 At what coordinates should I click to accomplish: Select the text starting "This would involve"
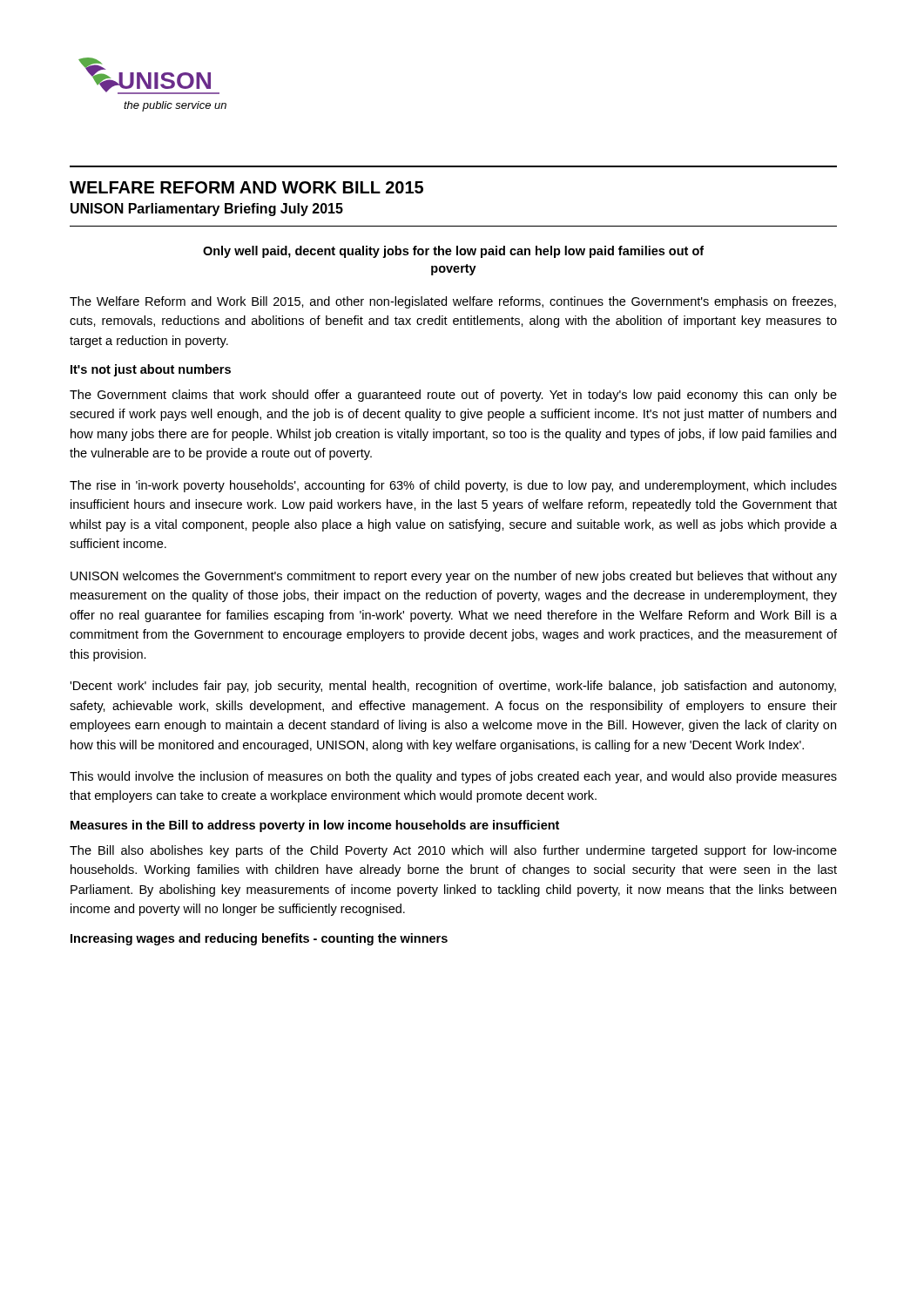tap(453, 786)
